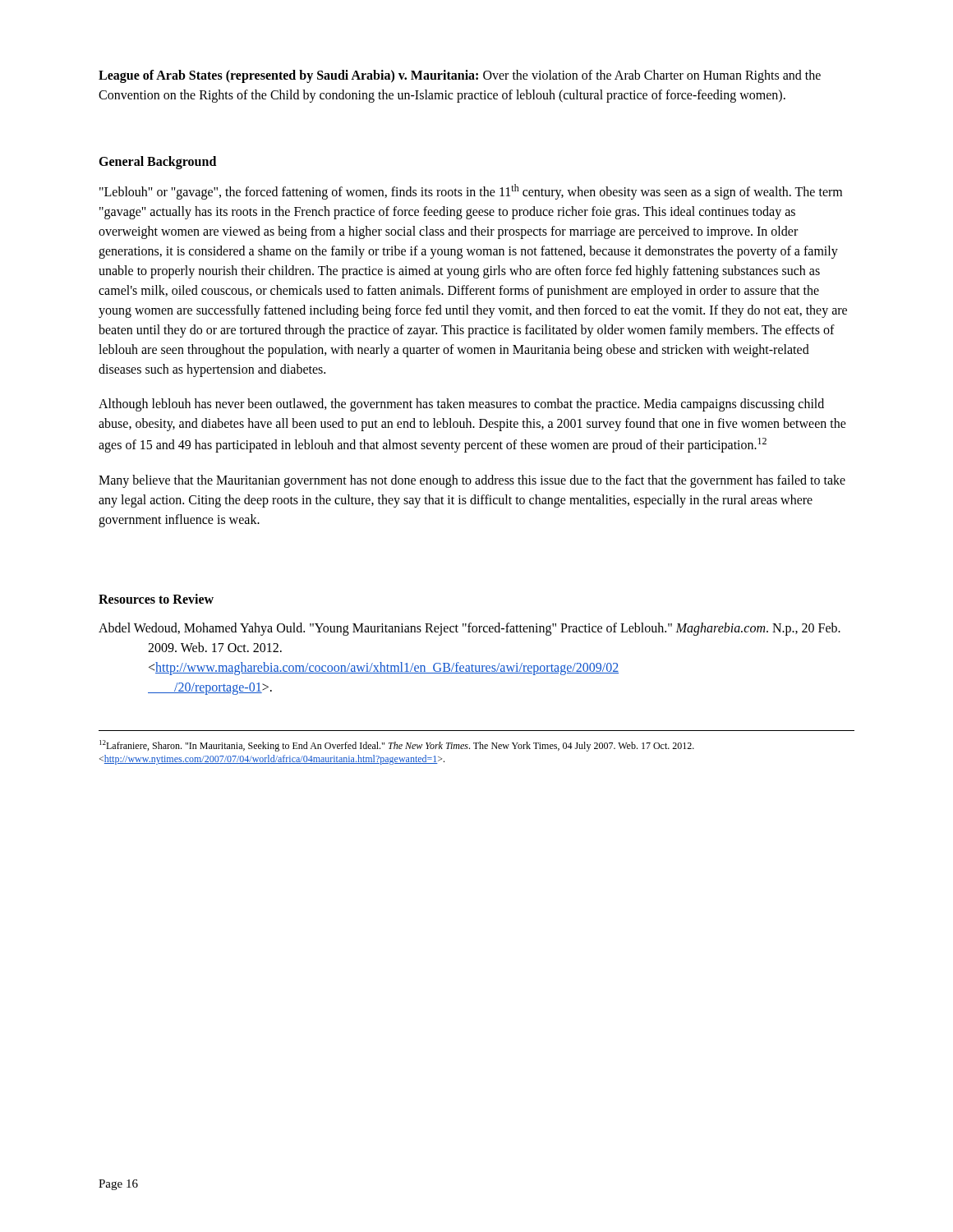
Task: Locate the block starting "Abdel Wedoud, Mohamed Yahya Ould."
Action: (470, 657)
